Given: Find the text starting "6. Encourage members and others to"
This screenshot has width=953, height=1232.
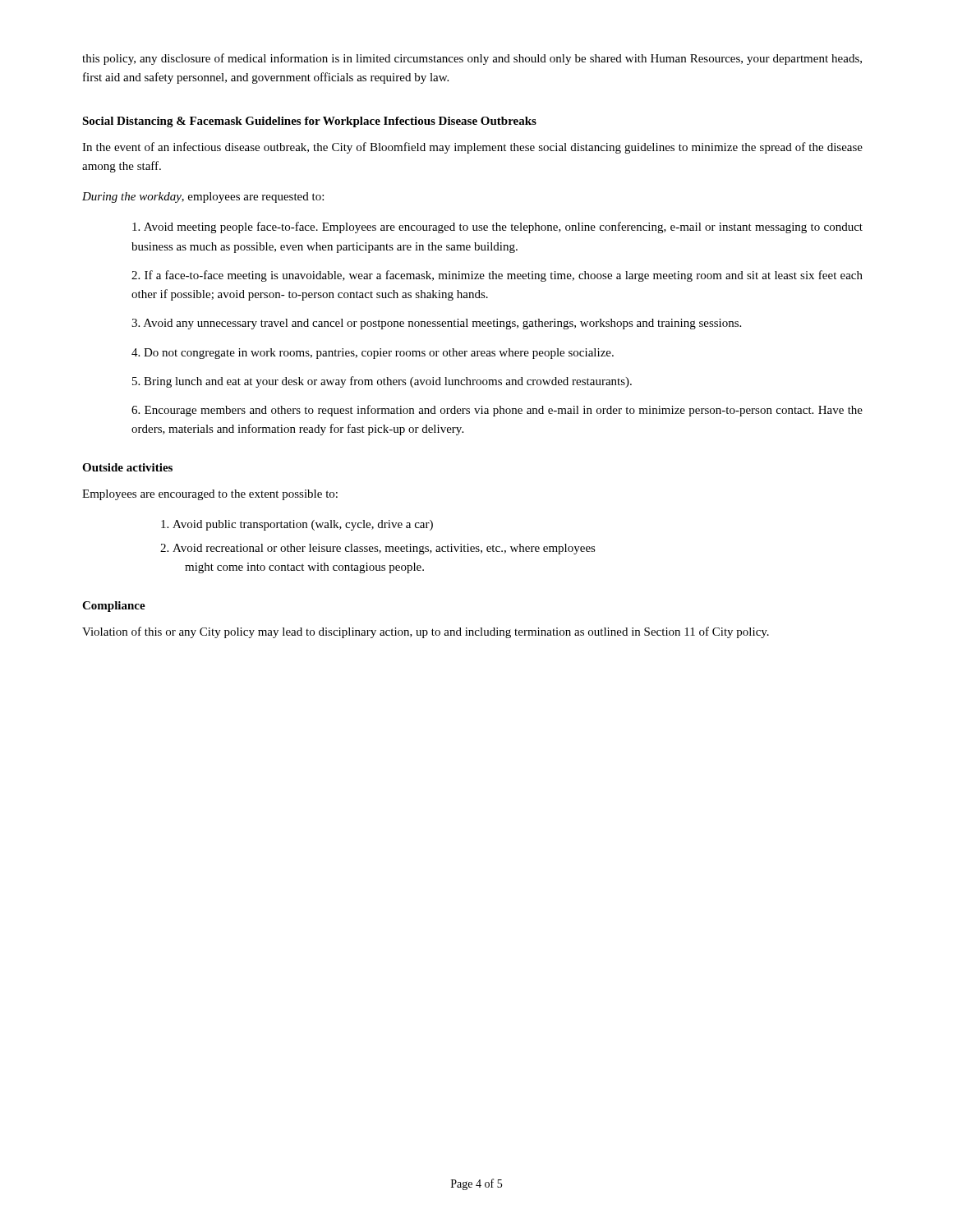Looking at the screenshot, I should (x=497, y=419).
